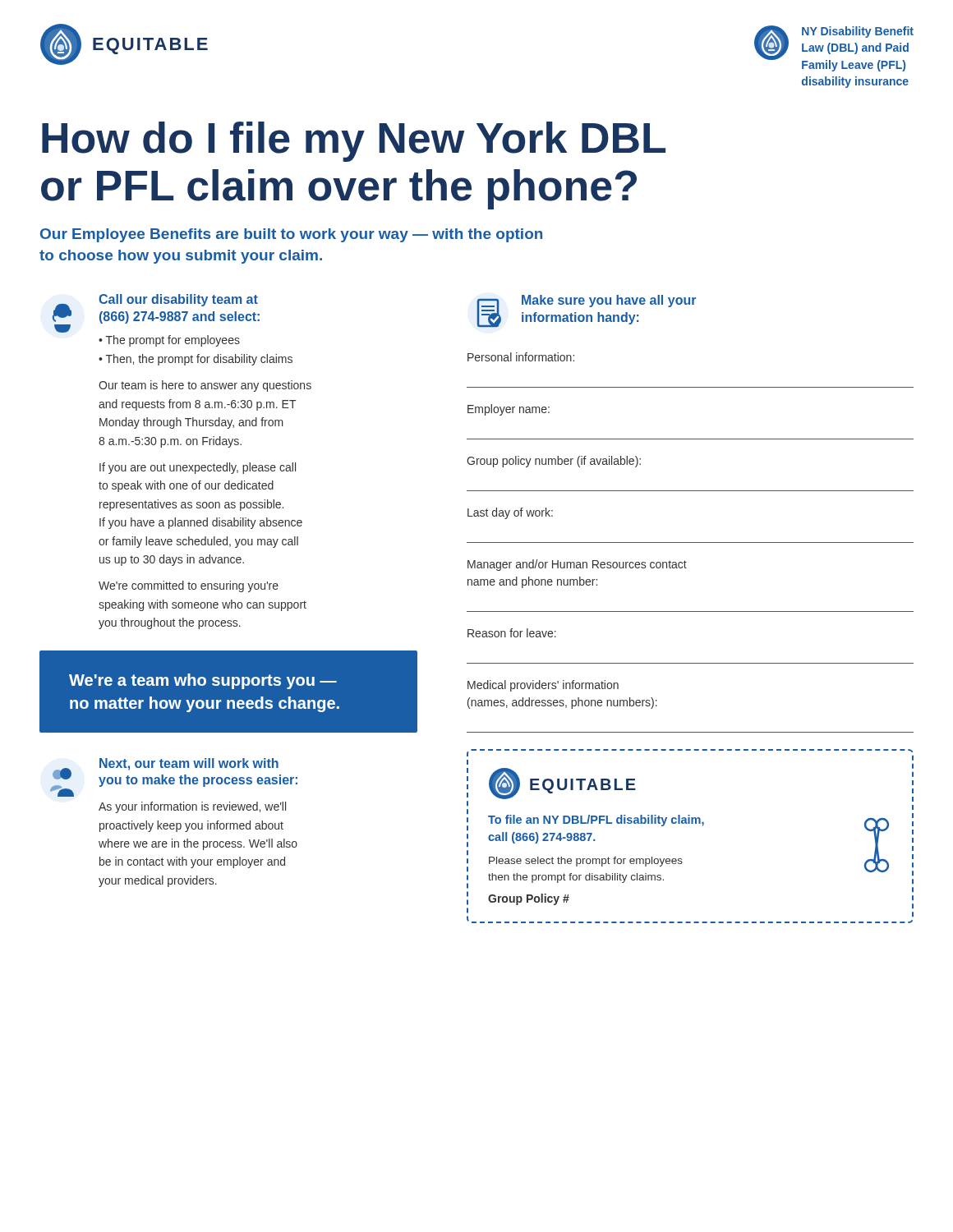The height and width of the screenshot is (1232, 953).
Task: Locate the text with the text "Group policy number (if available):"
Action: pos(554,461)
